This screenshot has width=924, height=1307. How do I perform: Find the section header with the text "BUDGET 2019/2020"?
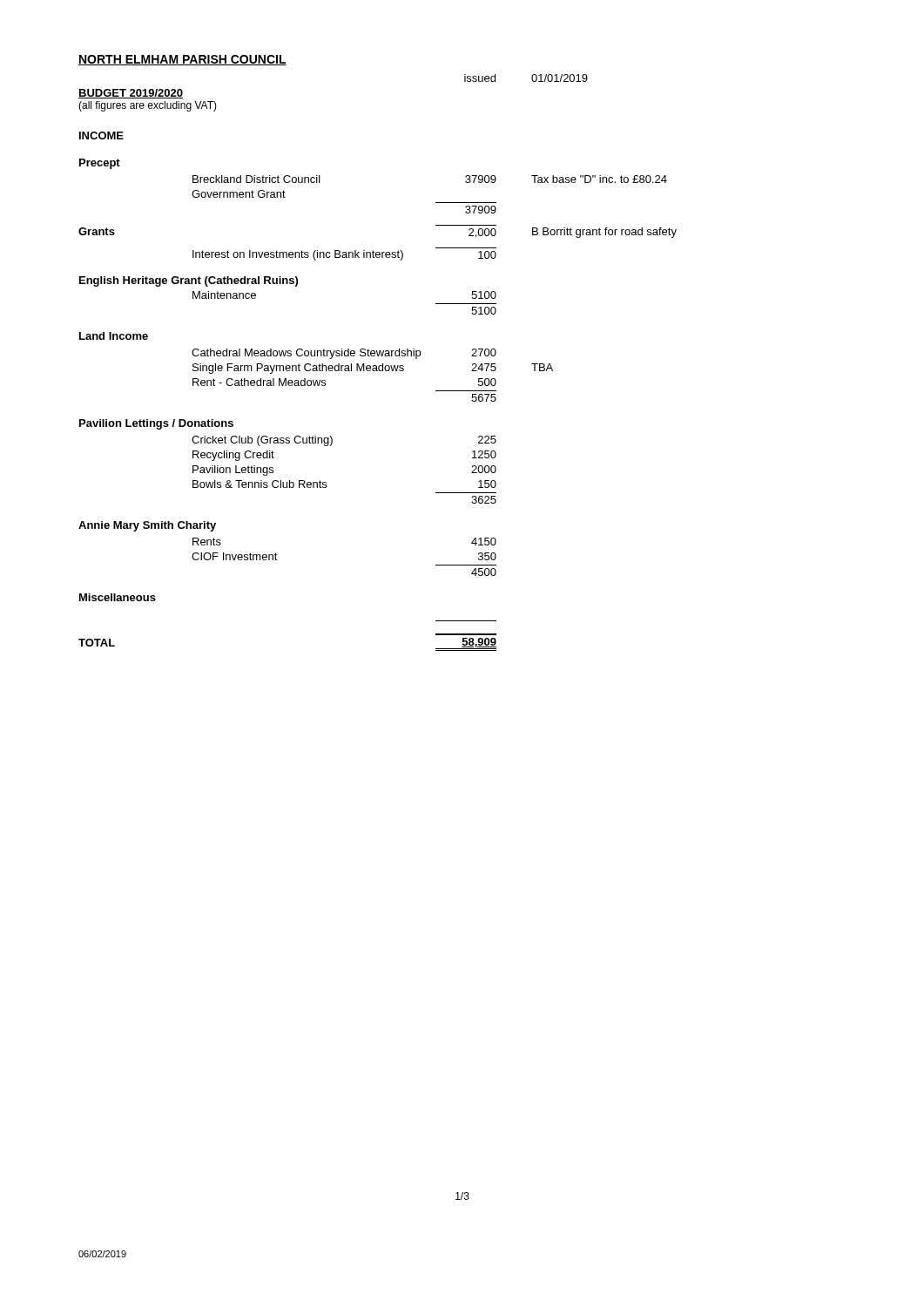click(x=131, y=93)
